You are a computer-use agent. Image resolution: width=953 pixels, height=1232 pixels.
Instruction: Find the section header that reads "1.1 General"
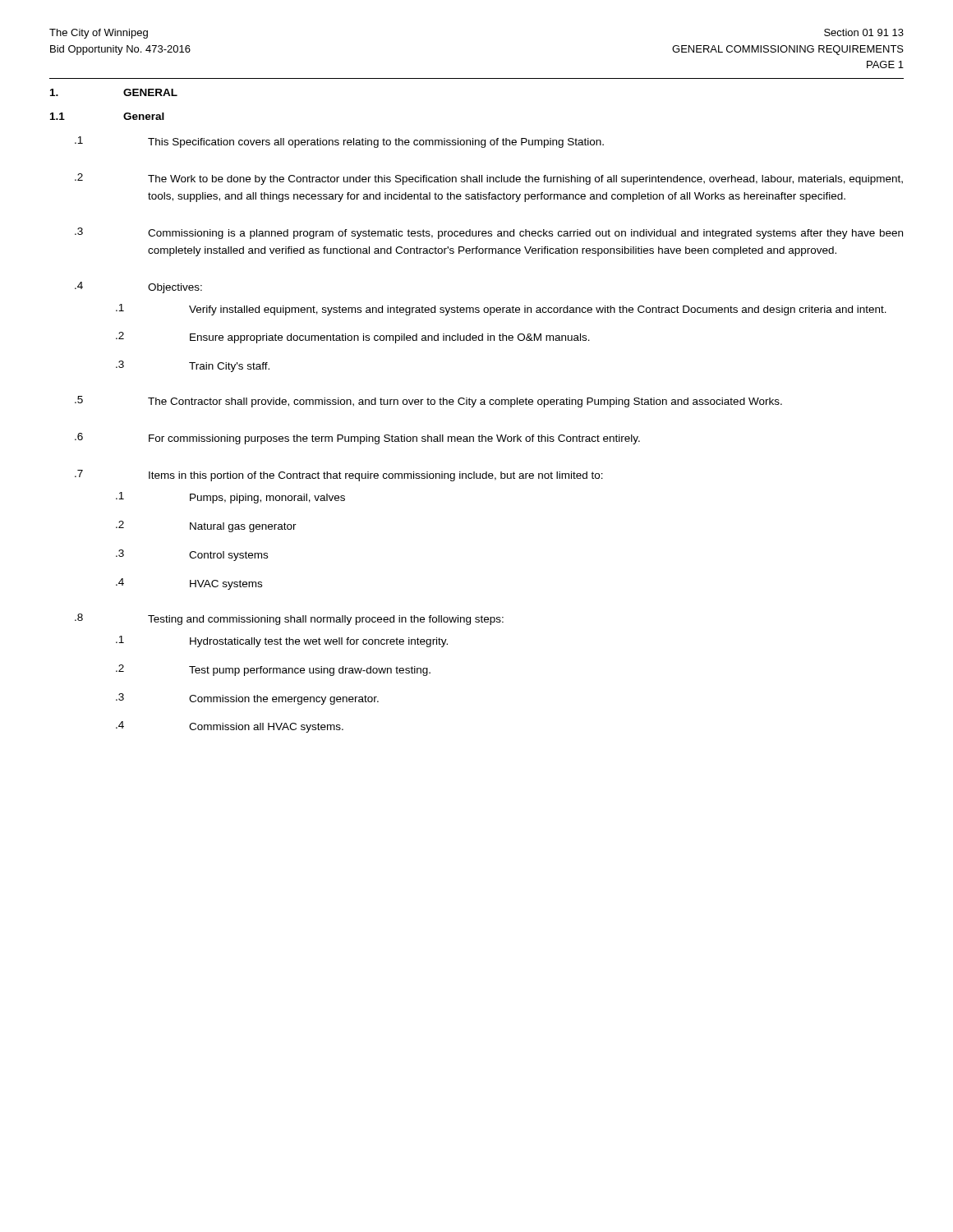click(62, 116)
